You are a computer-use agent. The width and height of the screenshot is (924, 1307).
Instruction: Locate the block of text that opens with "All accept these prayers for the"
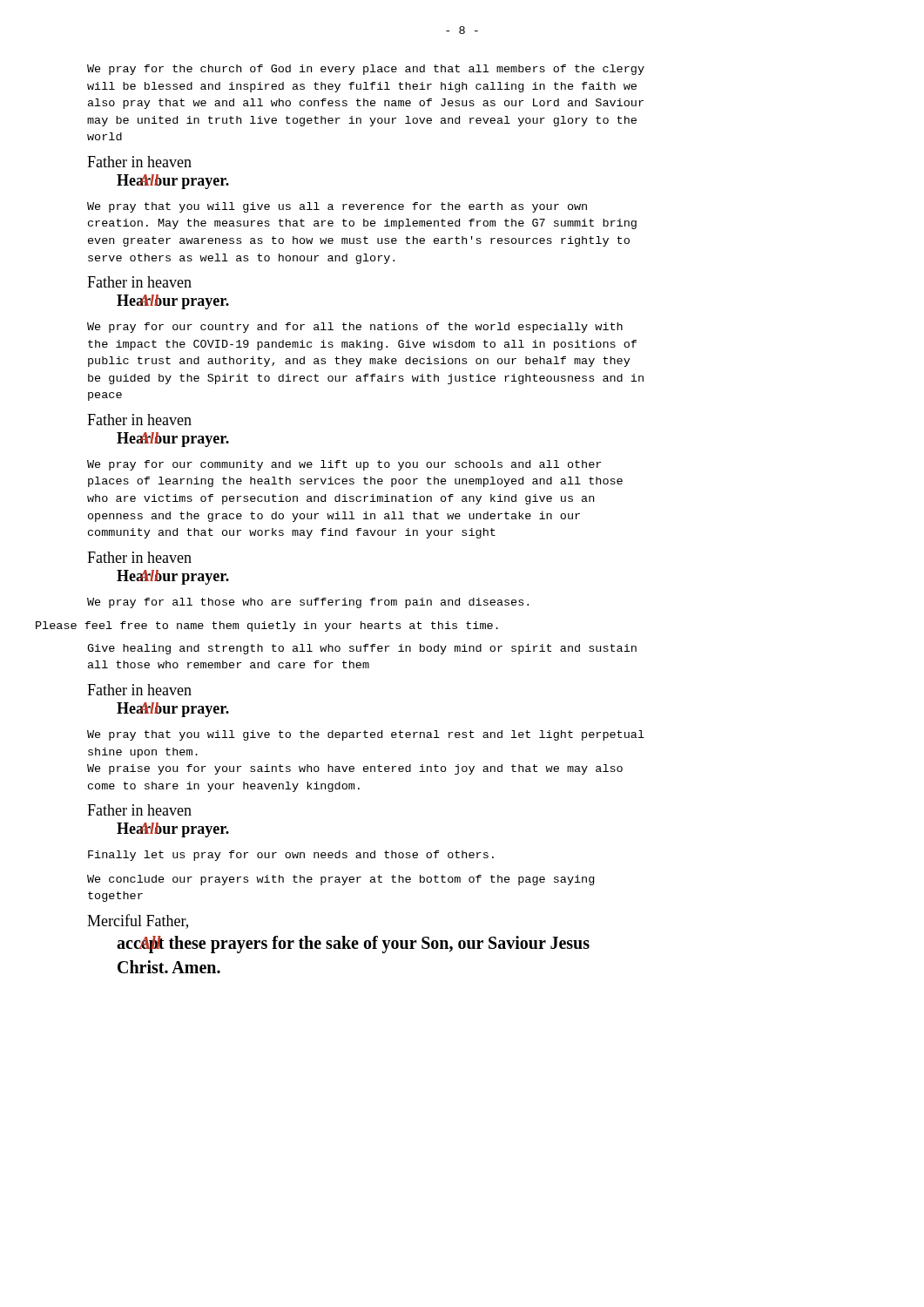coord(353,955)
